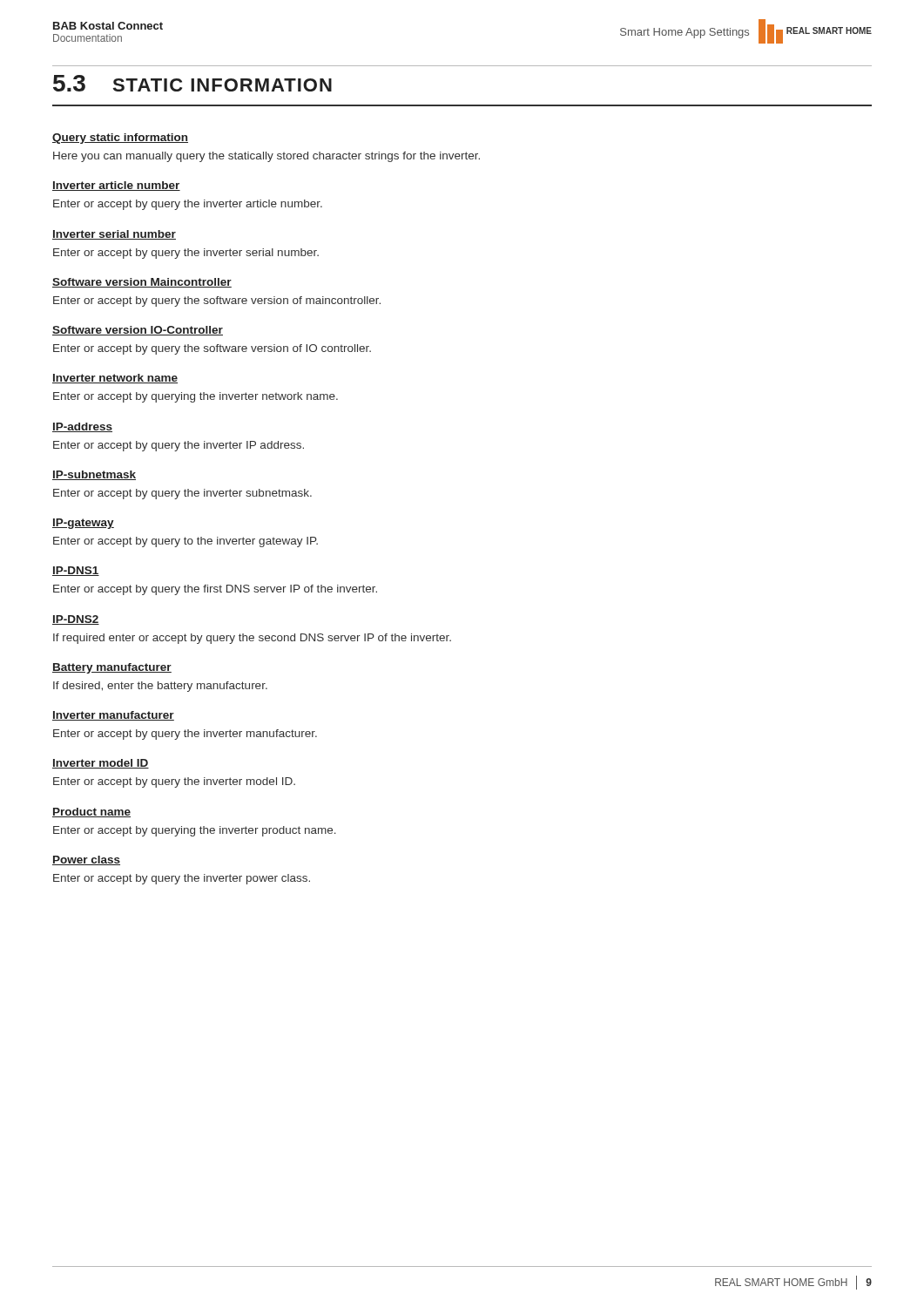Click on the element starting "Inverter network name"

pos(115,378)
